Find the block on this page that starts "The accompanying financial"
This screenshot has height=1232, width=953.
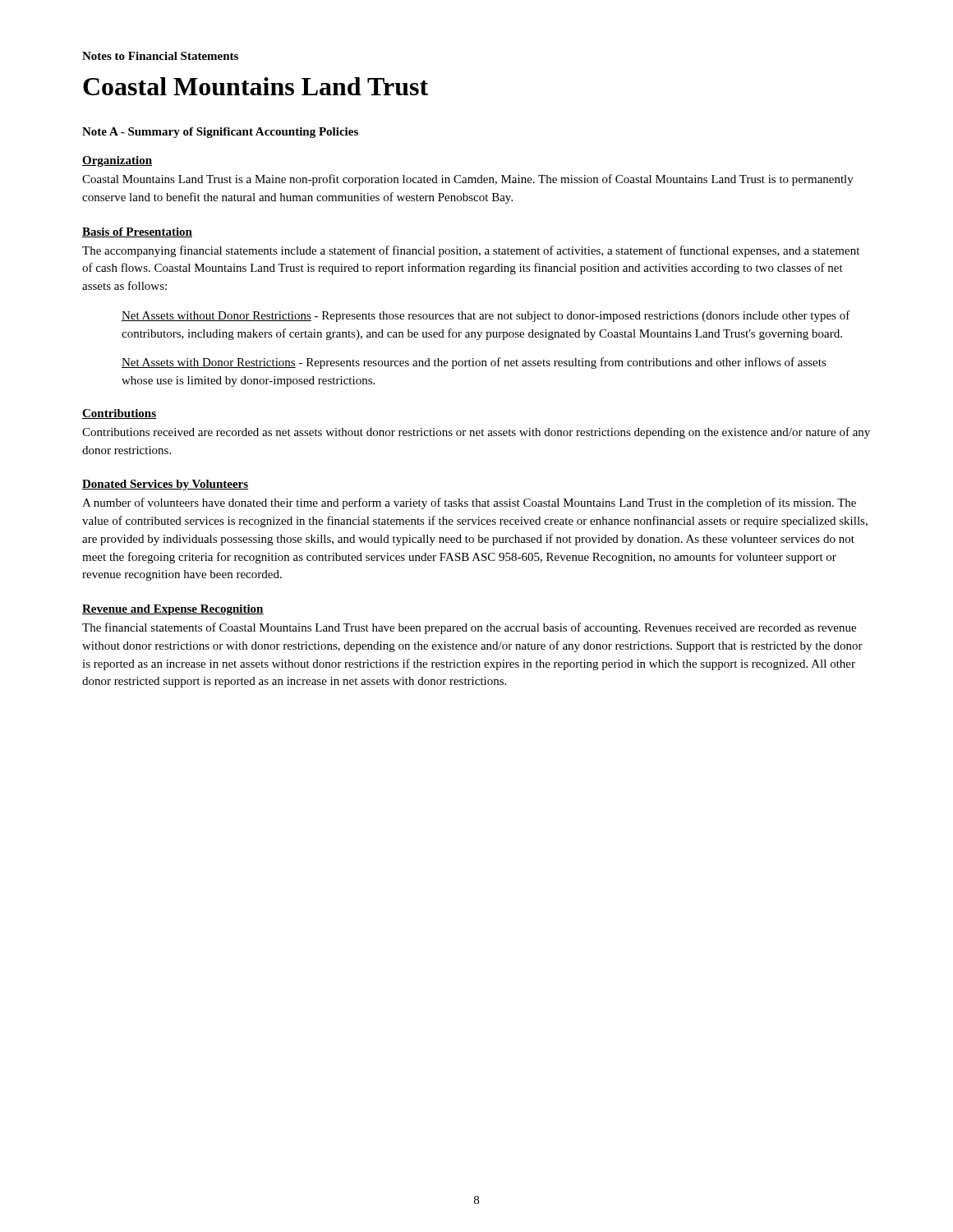(471, 268)
